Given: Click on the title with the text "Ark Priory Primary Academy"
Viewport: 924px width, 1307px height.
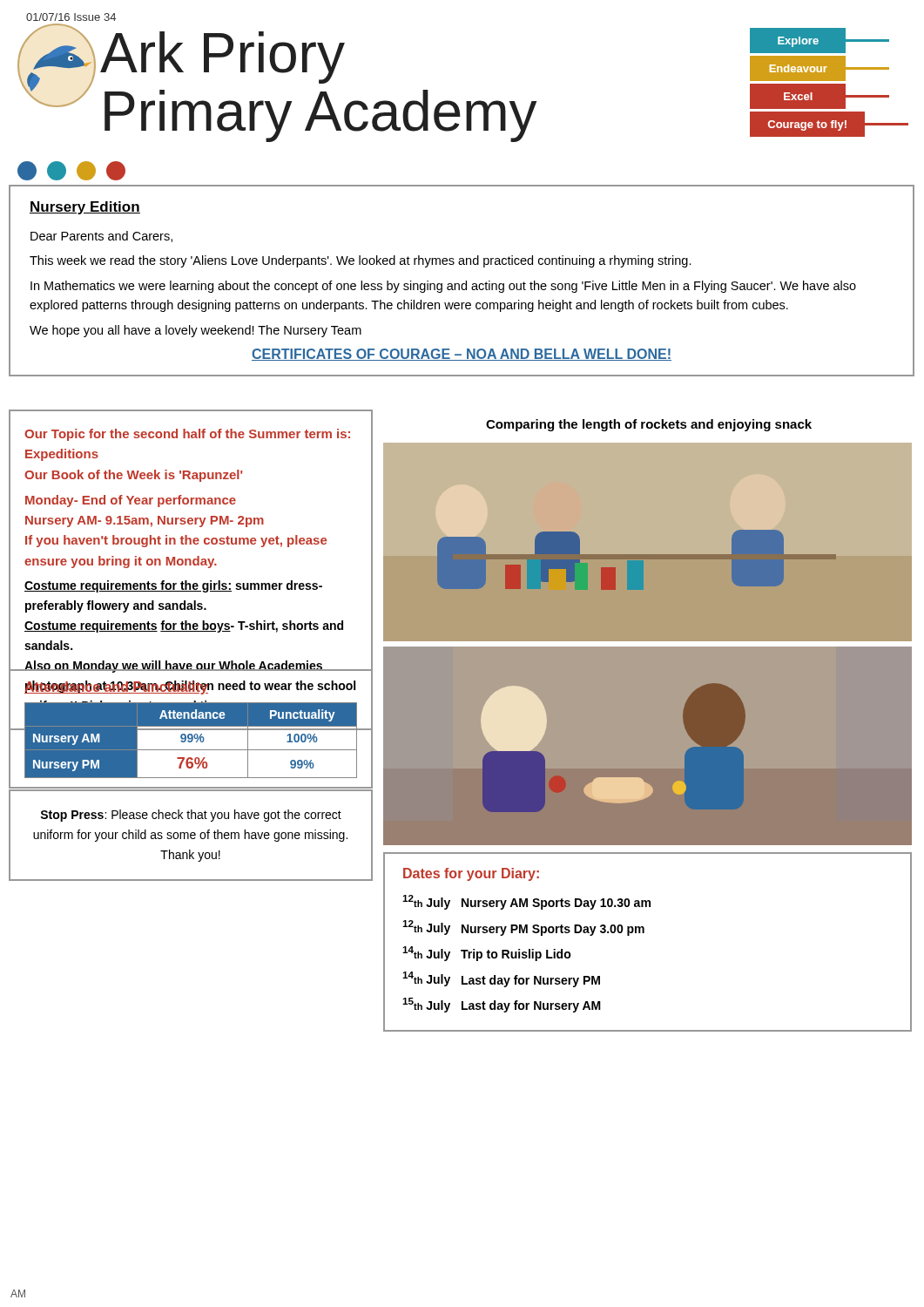Looking at the screenshot, I should (319, 83).
